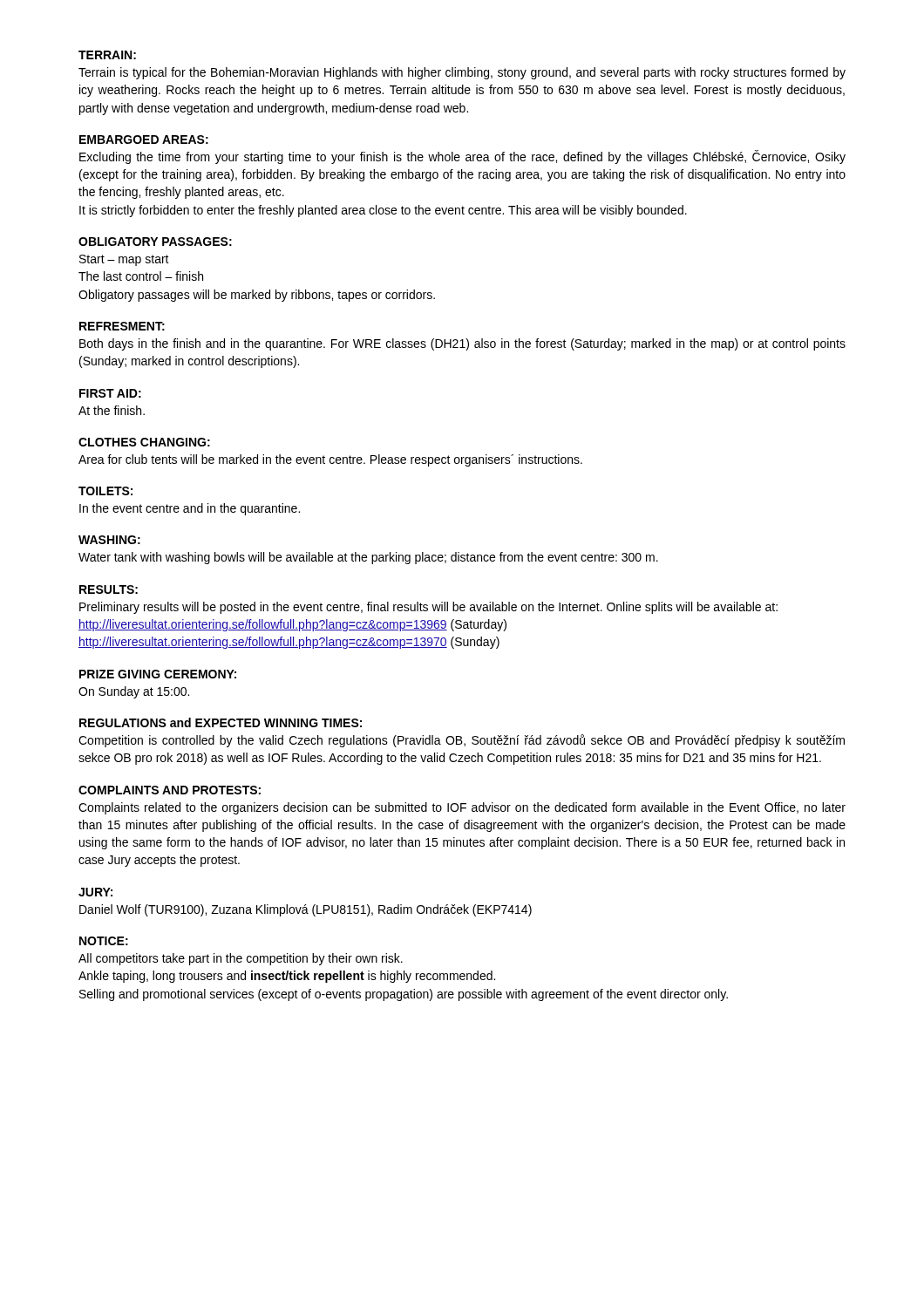Locate the text starting "FIRST AID:"
Screen dimensions: 1308x924
pyautogui.click(x=110, y=393)
